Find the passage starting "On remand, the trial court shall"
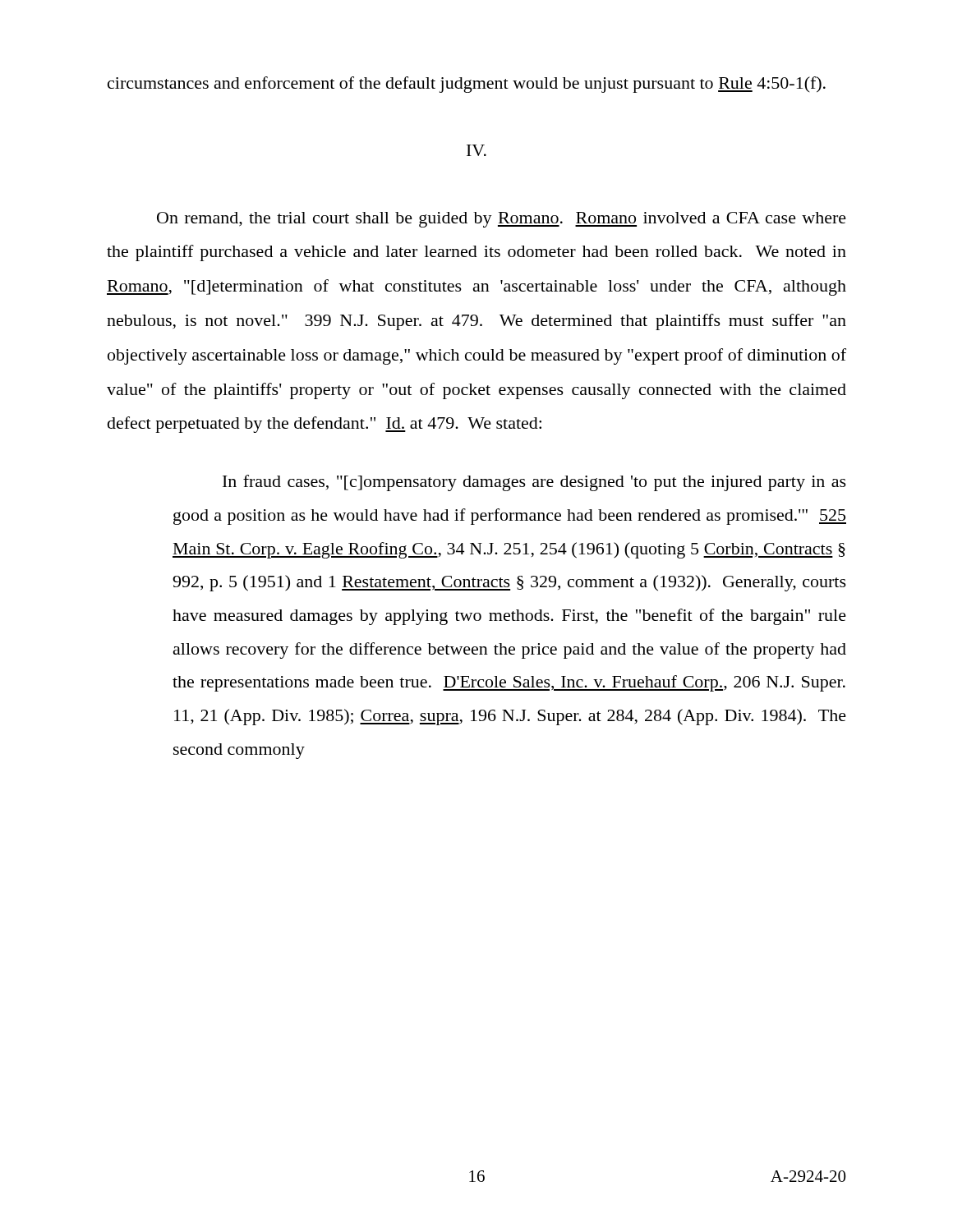 [x=476, y=320]
